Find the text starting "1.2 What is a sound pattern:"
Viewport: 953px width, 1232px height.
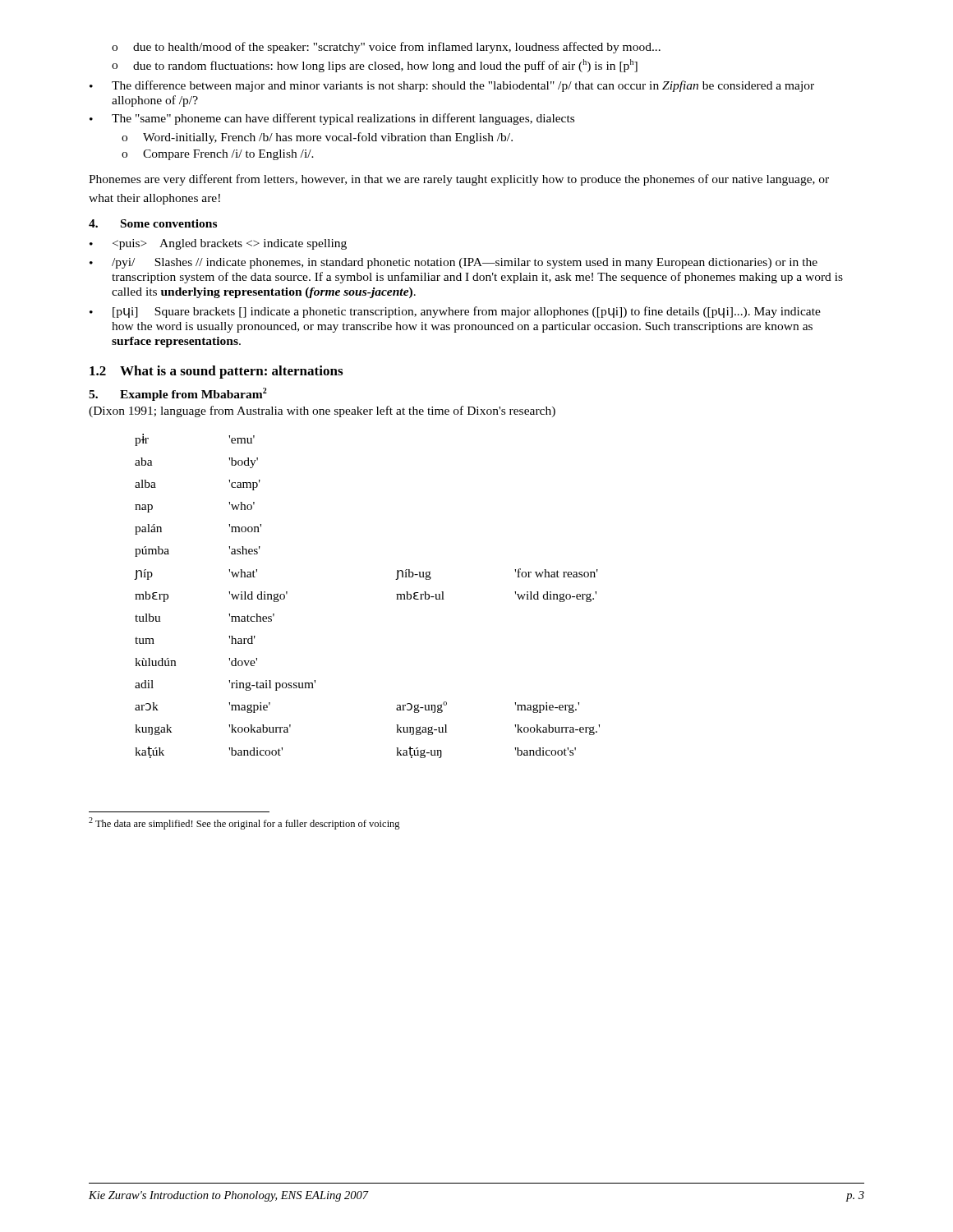[216, 371]
